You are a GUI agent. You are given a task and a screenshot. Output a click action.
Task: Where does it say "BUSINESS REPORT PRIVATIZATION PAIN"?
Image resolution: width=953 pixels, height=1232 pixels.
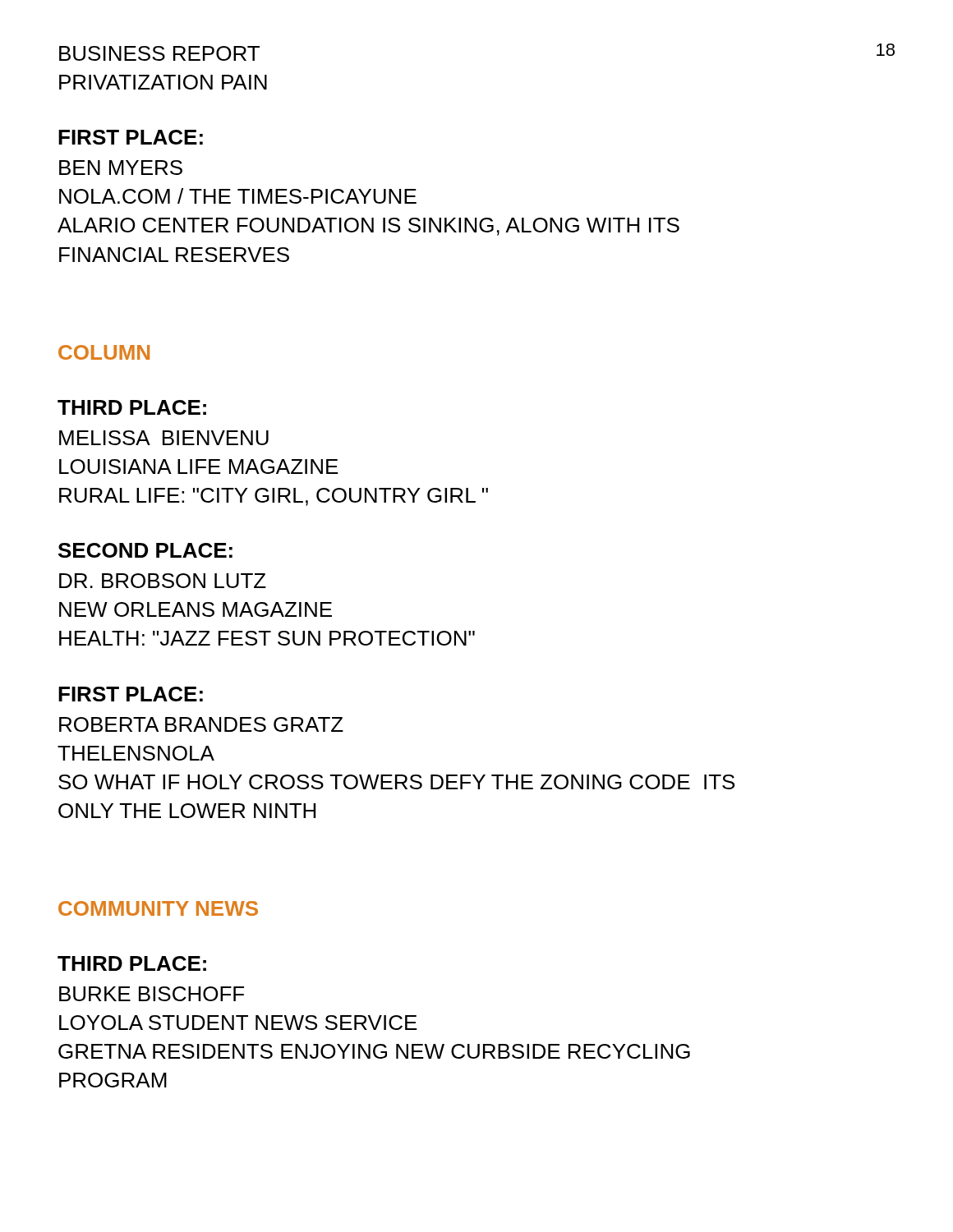click(163, 68)
